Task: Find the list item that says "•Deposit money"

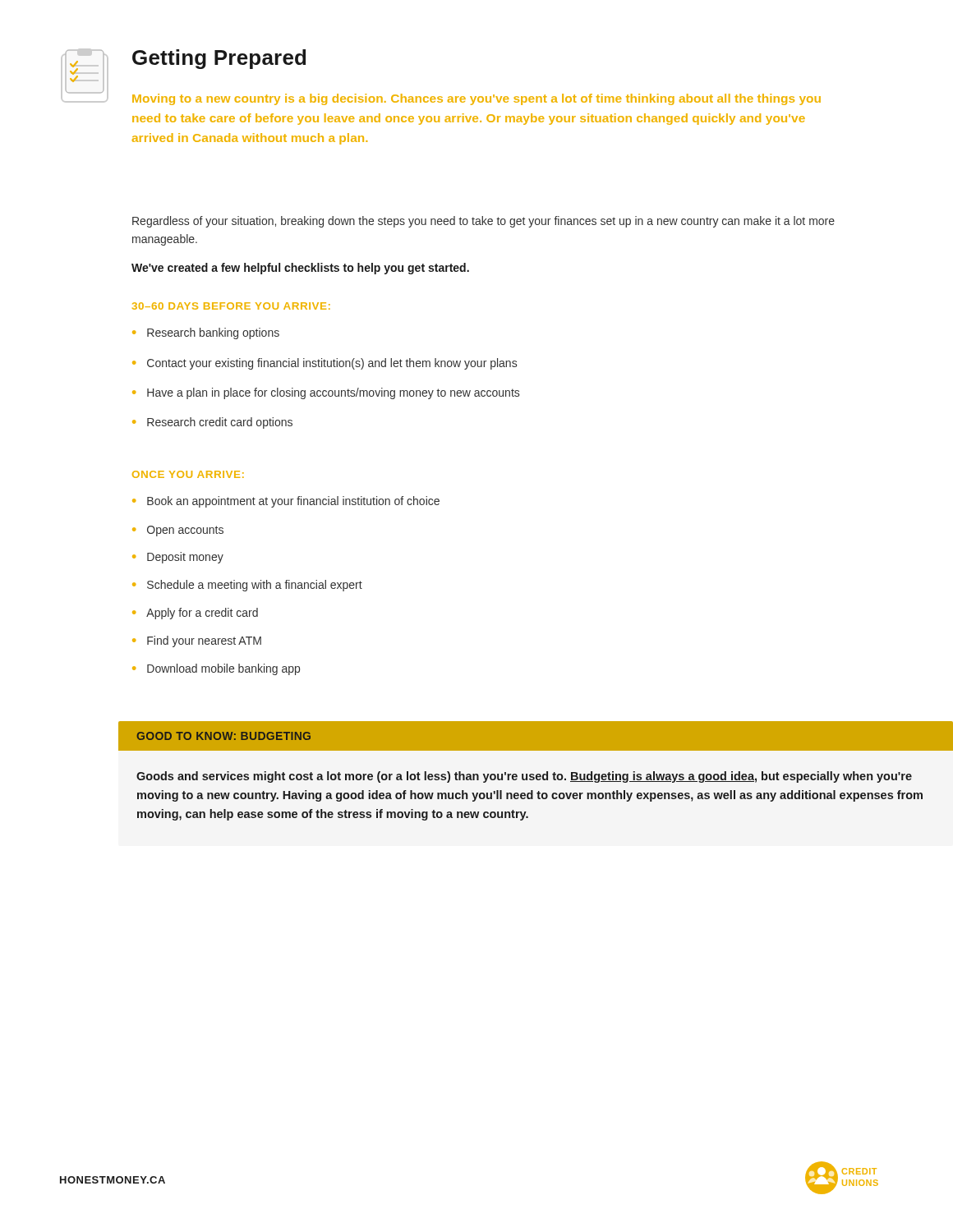Action: (x=178, y=558)
